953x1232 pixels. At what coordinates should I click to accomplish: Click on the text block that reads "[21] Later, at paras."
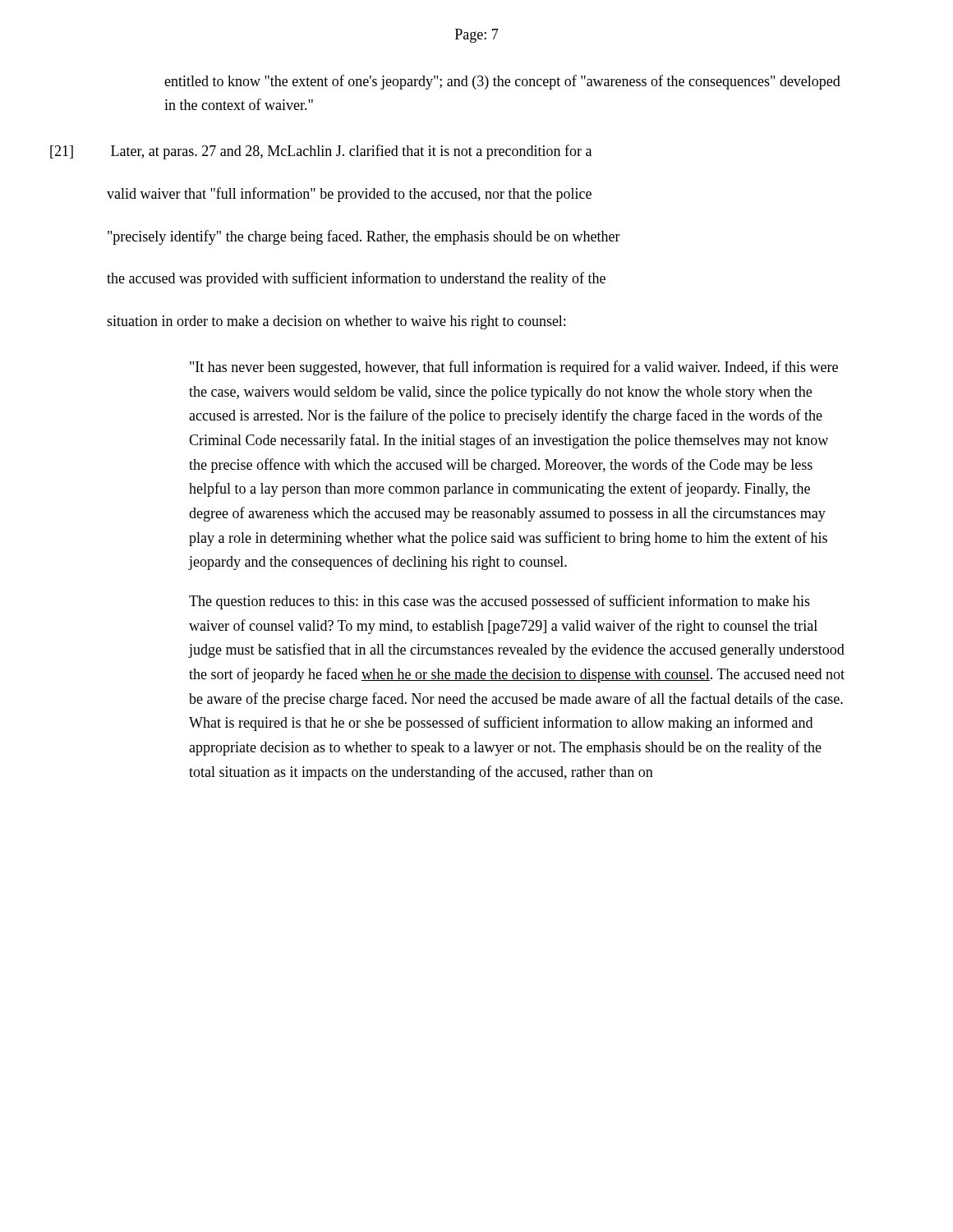tap(321, 152)
